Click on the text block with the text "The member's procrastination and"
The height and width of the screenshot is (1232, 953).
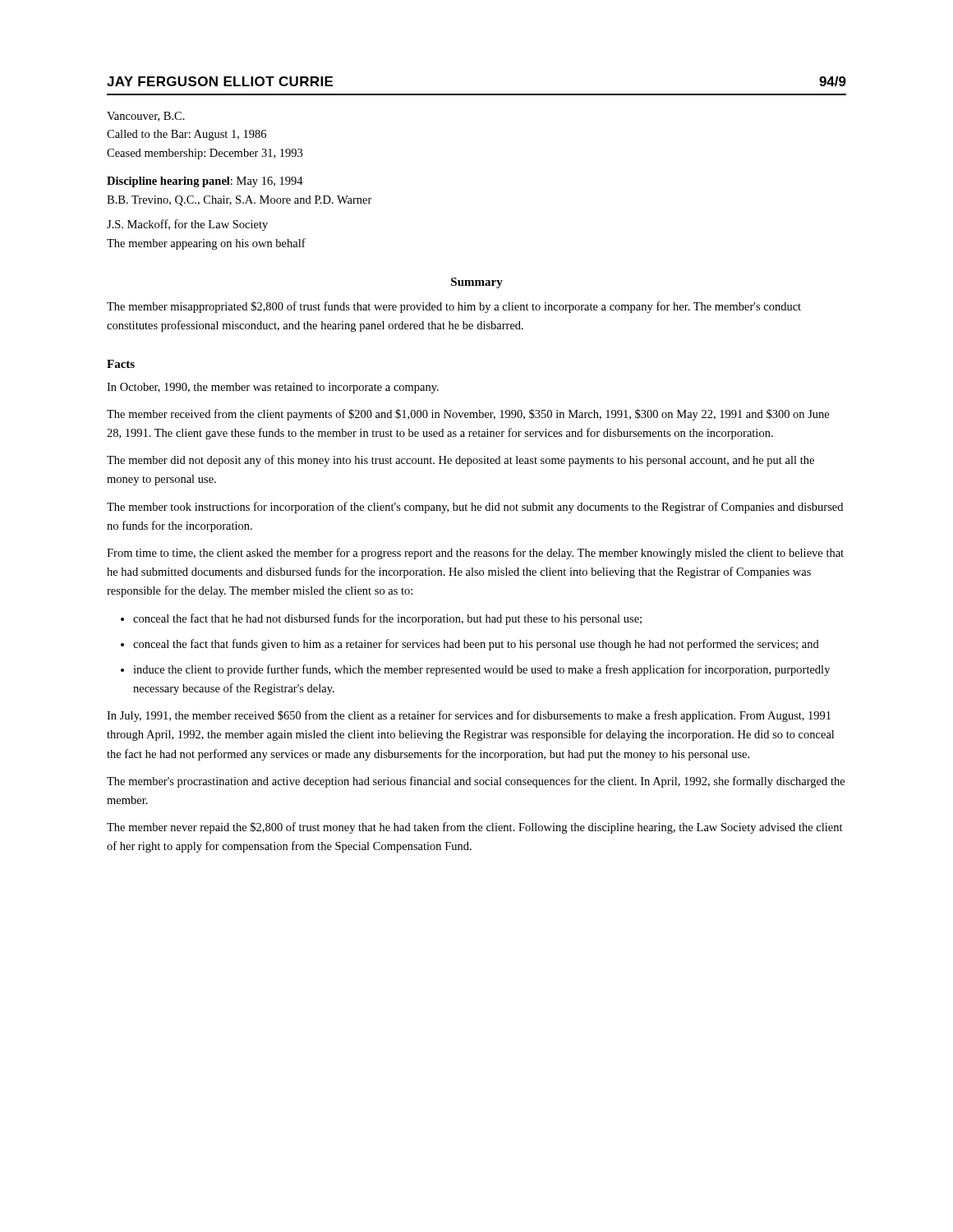click(476, 791)
